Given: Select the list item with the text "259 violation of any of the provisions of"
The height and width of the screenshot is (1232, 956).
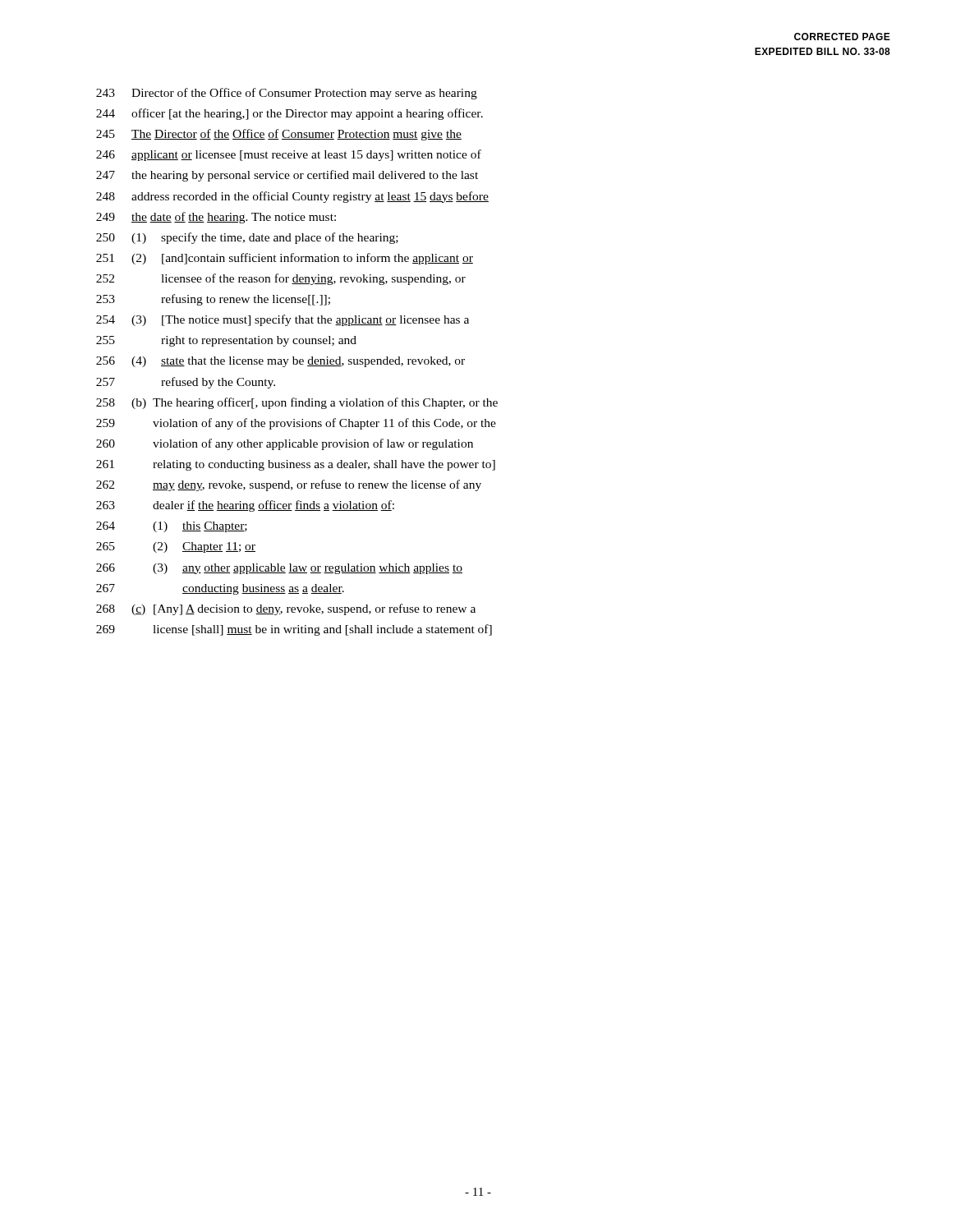Looking at the screenshot, I should pyautogui.click(x=478, y=422).
